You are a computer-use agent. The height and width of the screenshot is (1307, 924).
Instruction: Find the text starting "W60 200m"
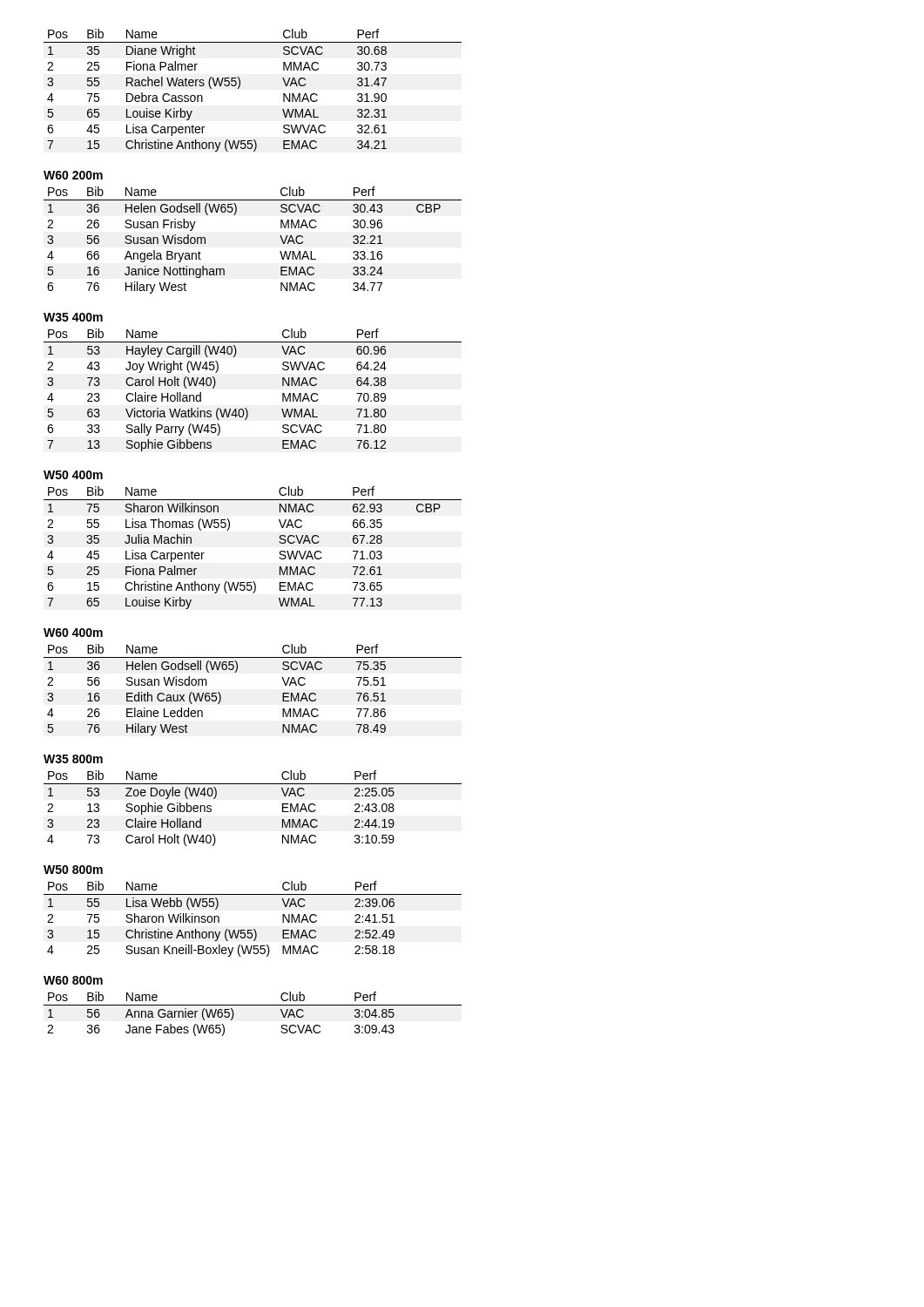click(x=73, y=175)
